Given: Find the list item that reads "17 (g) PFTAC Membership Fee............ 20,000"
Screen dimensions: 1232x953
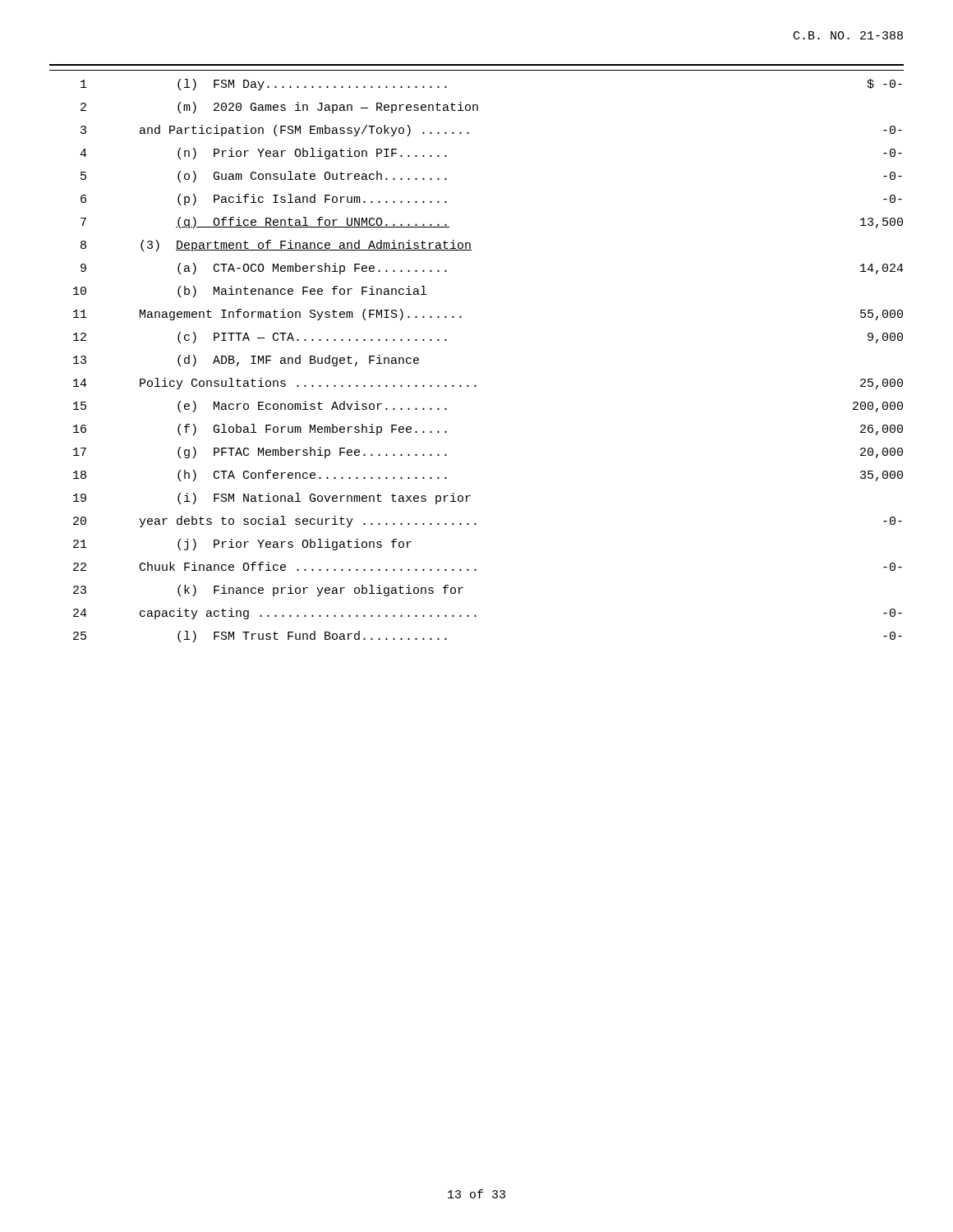Looking at the screenshot, I should 76,452.
